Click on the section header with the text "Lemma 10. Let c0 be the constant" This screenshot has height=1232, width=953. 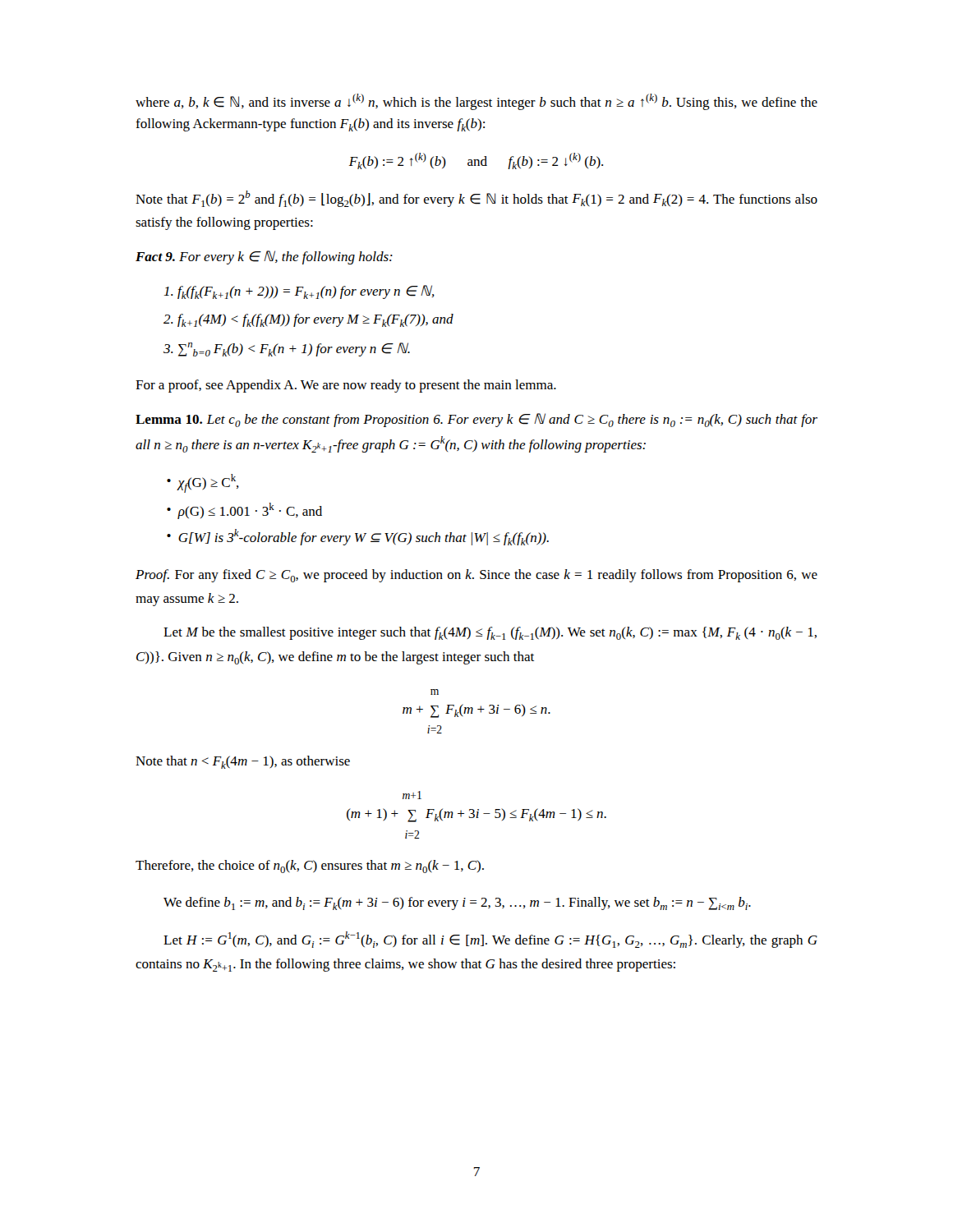pos(476,433)
